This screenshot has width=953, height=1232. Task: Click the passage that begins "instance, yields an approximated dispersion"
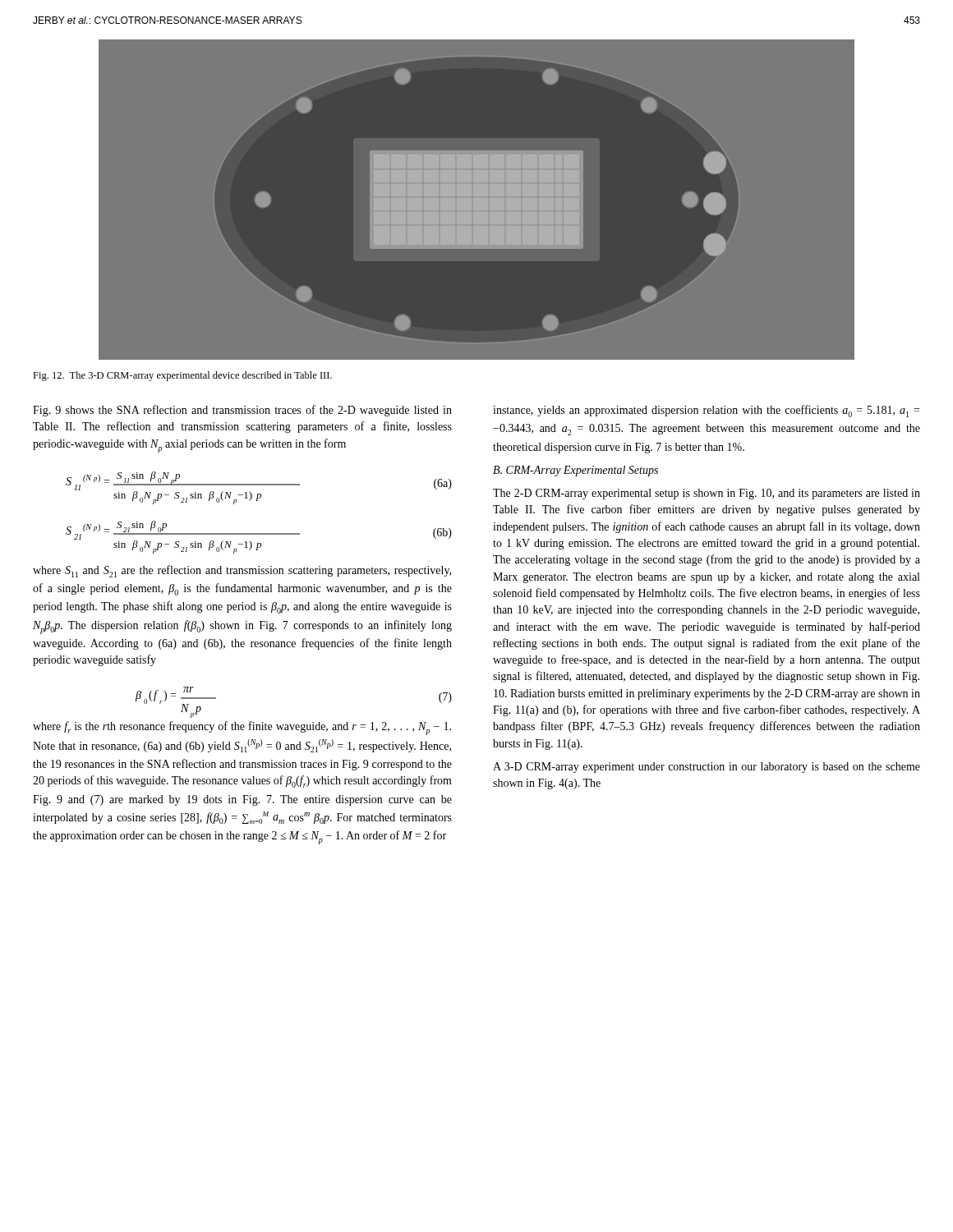coord(707,429)
